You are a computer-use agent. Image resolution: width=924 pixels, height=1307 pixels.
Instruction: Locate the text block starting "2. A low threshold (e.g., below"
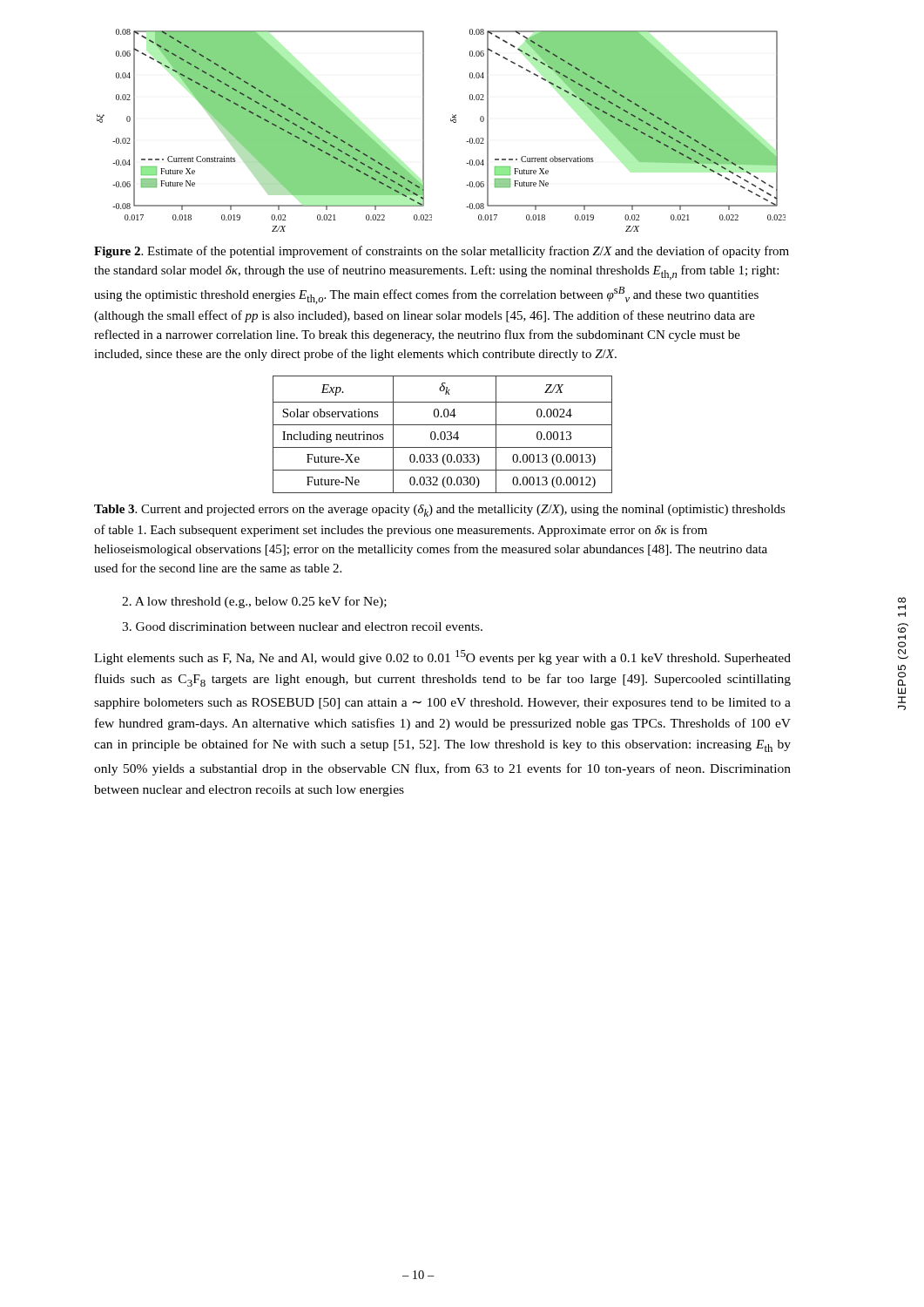point(255,601)
